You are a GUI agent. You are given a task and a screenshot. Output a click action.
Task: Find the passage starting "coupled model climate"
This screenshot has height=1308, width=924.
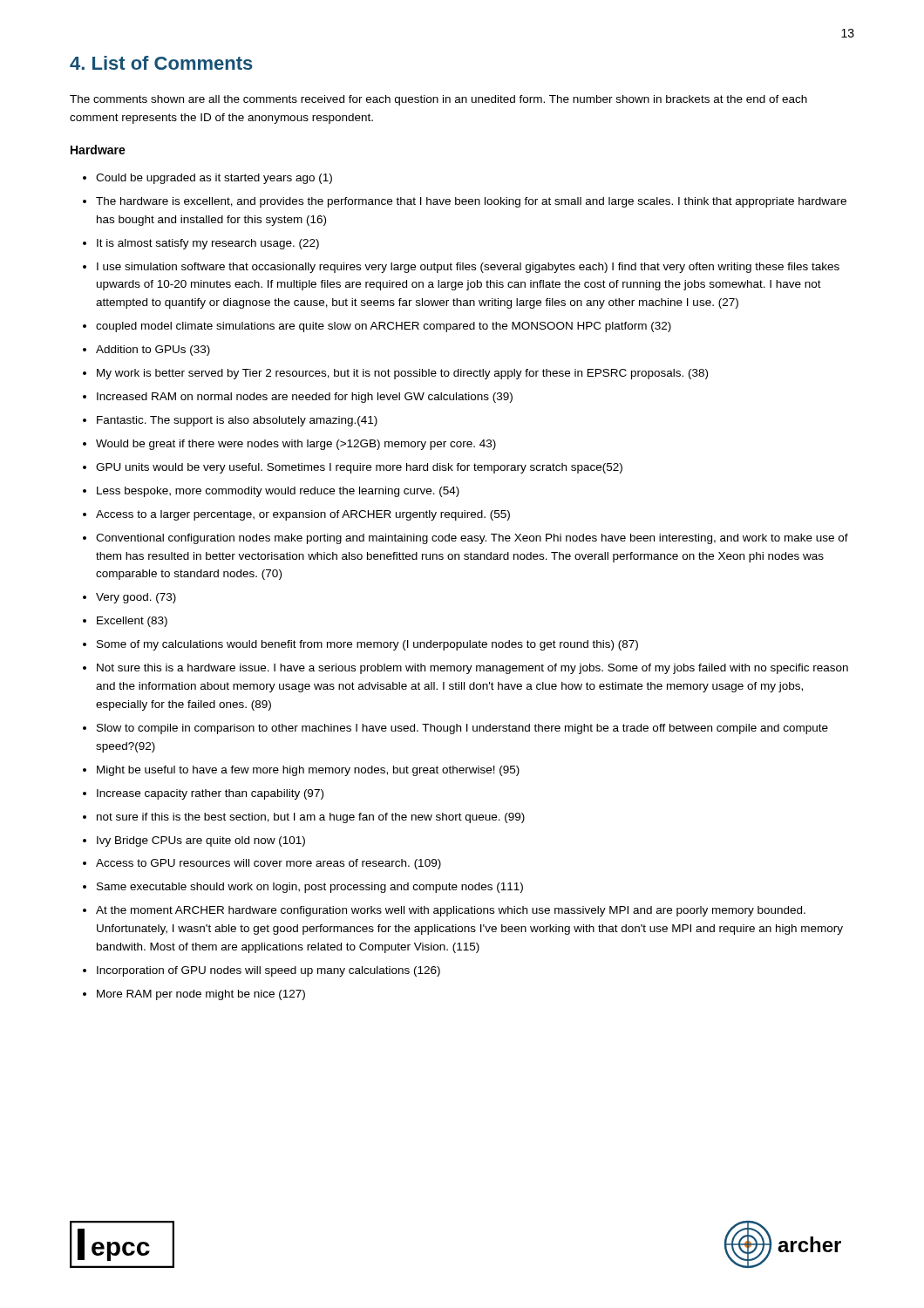[x=384, y=326]
